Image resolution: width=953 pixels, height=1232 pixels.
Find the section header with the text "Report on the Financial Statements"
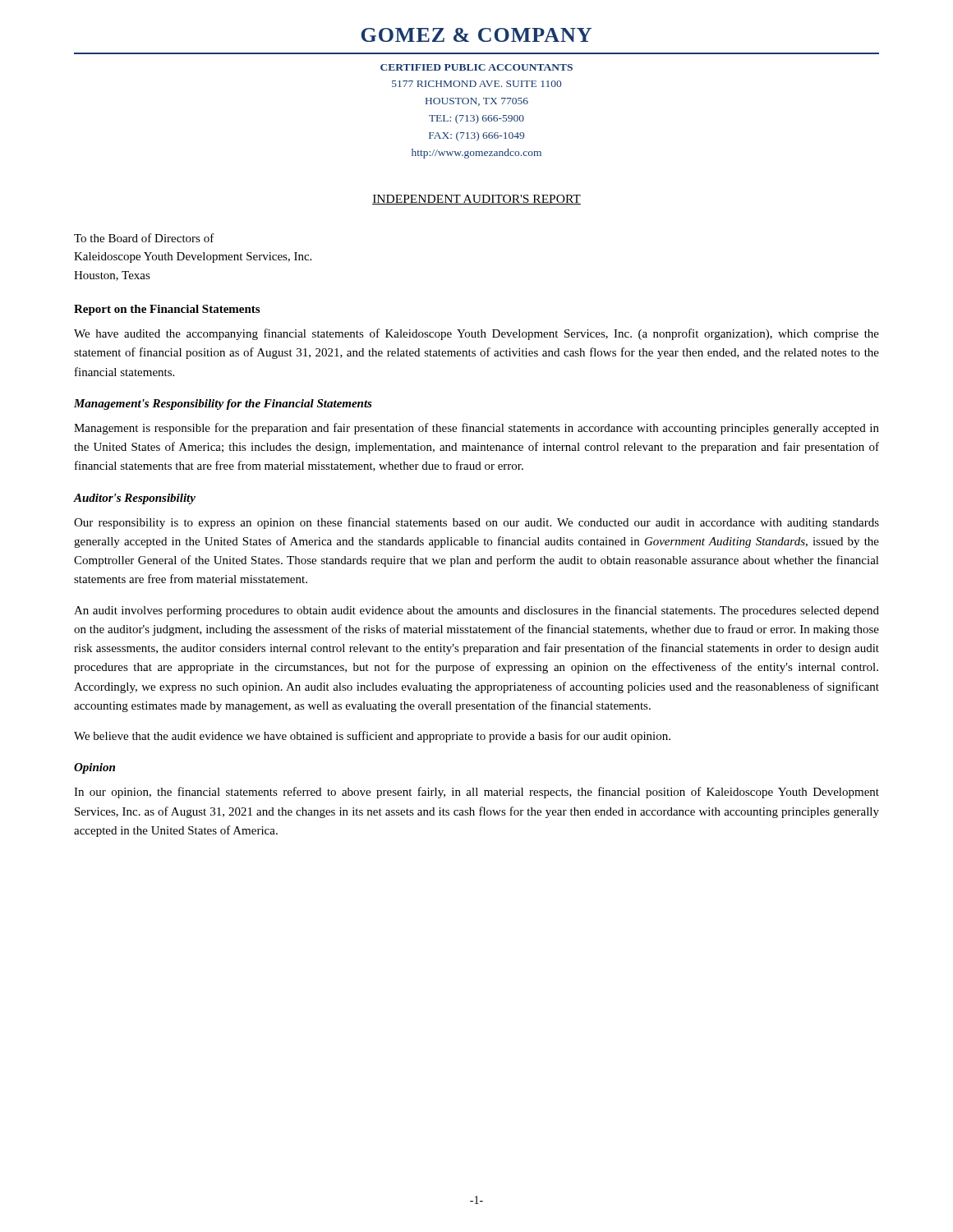[167, 309]
